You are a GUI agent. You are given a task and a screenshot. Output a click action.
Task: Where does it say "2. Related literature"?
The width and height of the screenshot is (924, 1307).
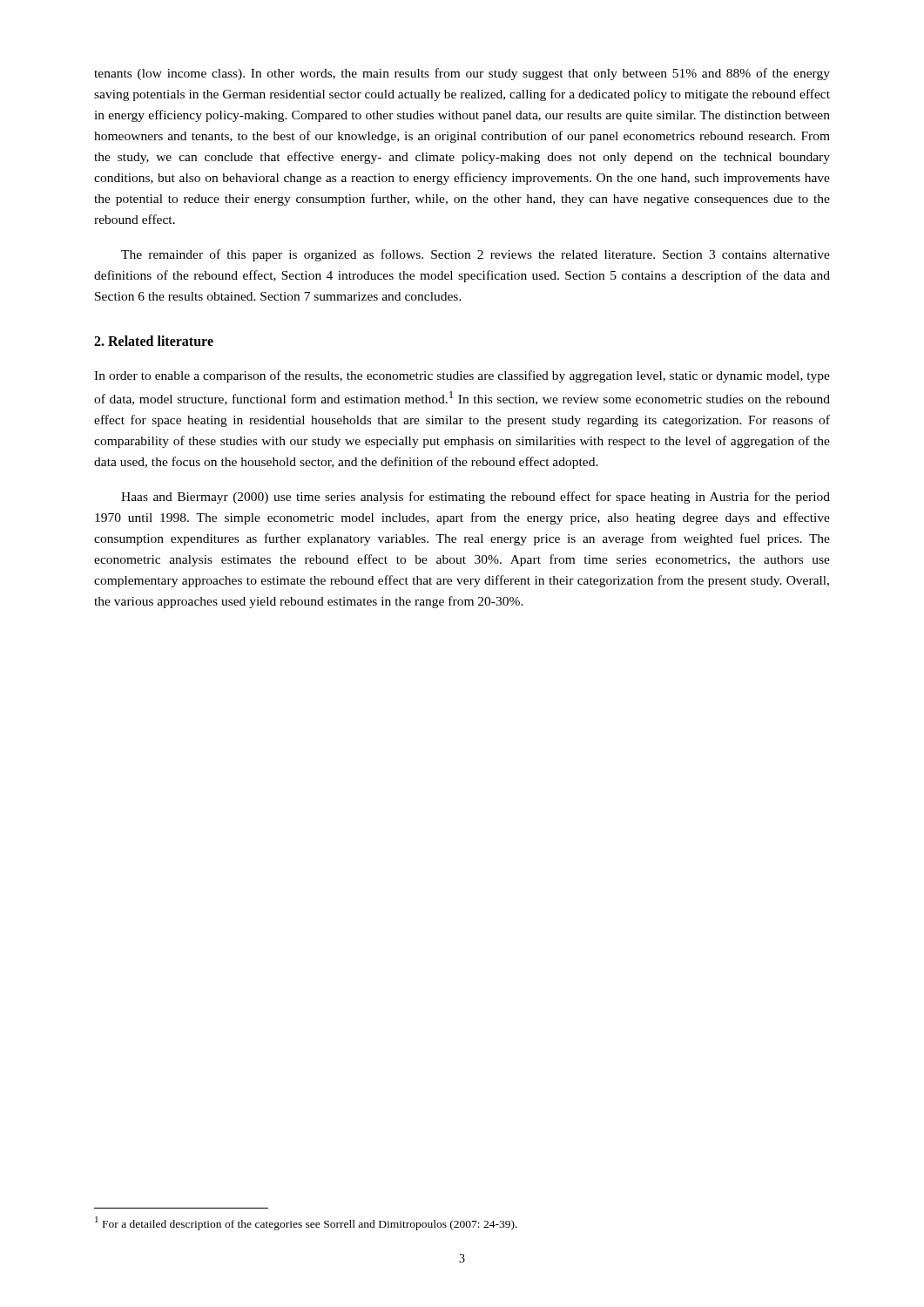154,341
